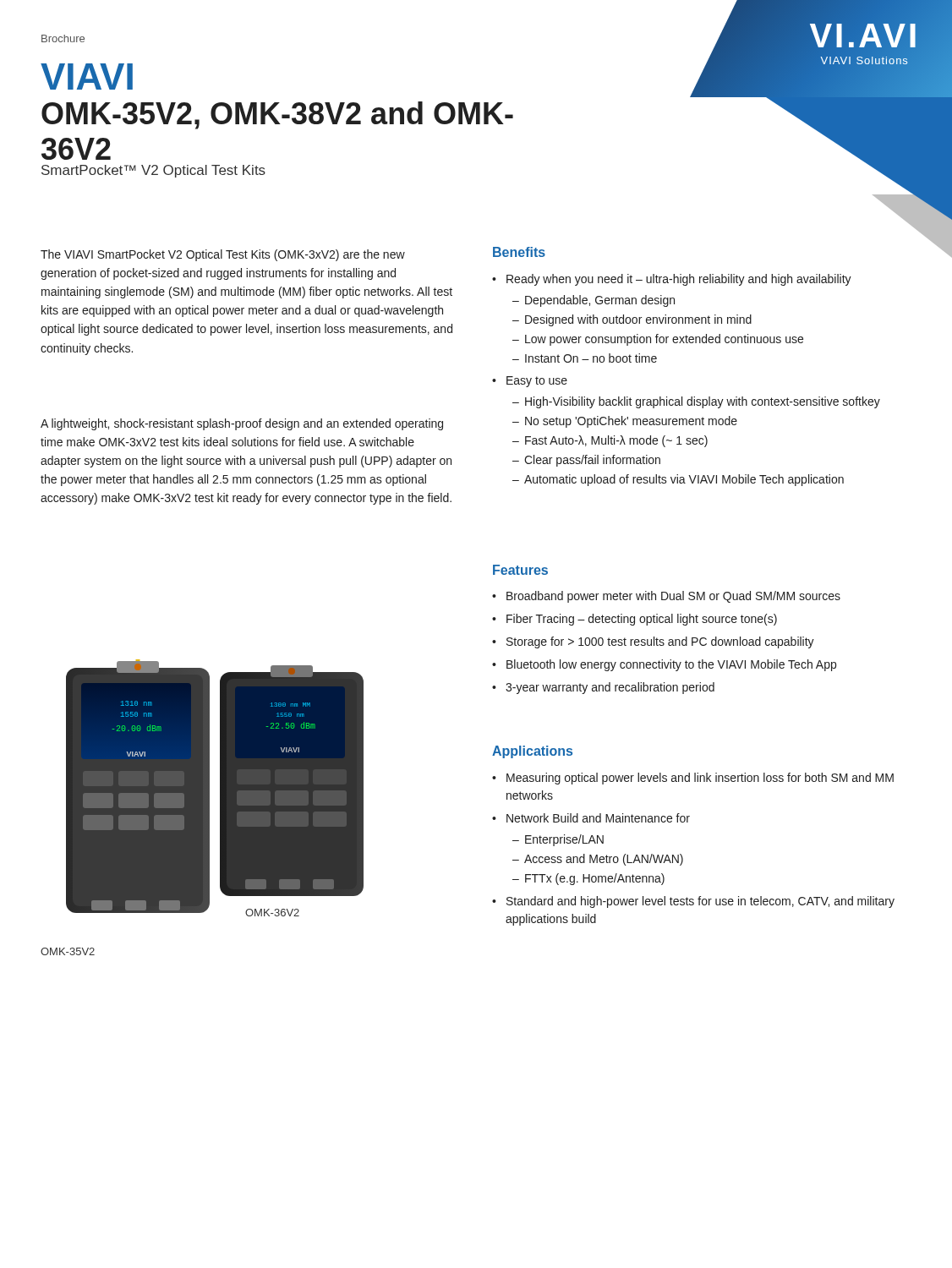This screenshot has width=952, height=1268.
Task: Select the list item that says "• Ready when you need"
Action: click(672, 280)
